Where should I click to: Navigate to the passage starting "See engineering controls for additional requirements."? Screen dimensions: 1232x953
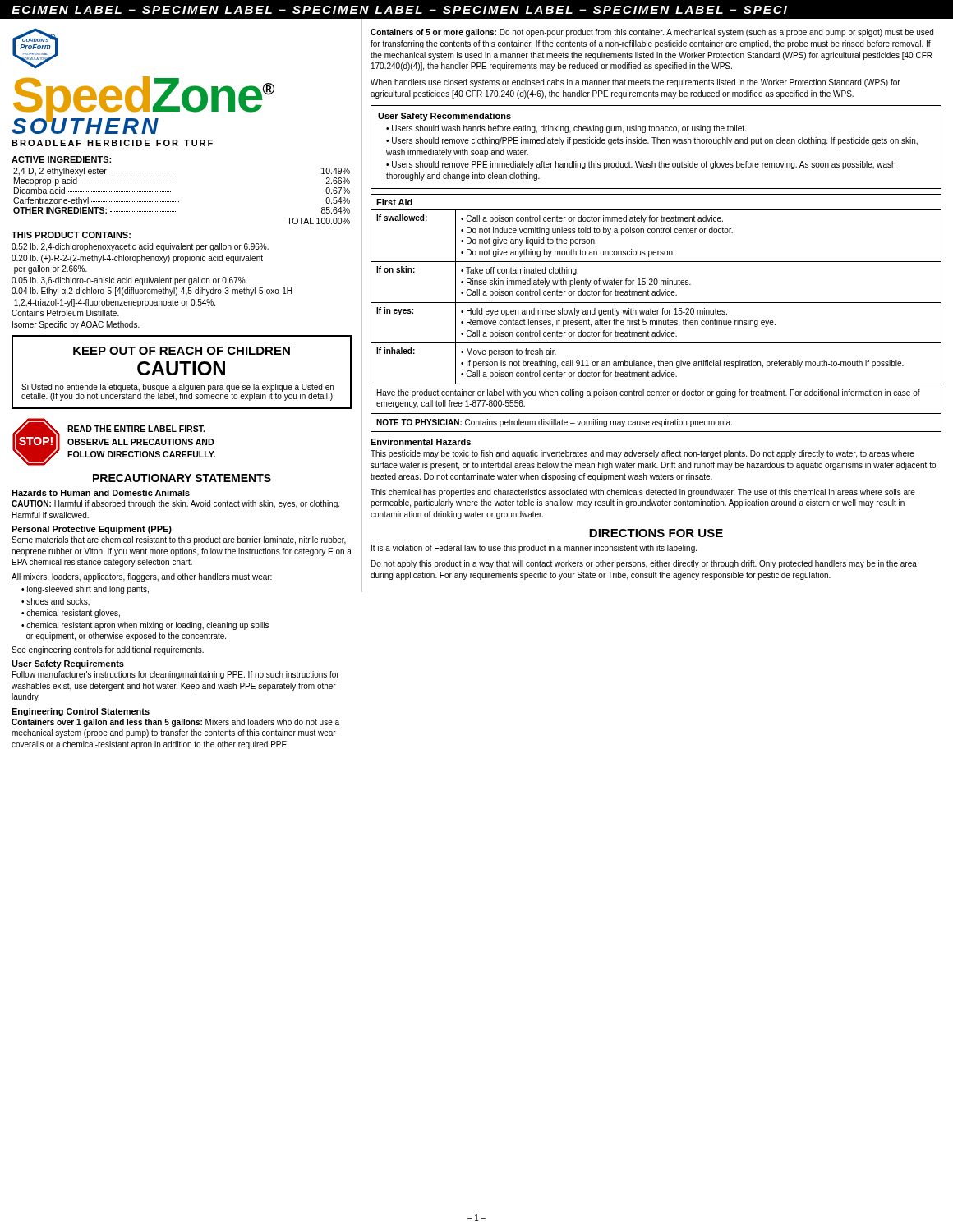108,650
